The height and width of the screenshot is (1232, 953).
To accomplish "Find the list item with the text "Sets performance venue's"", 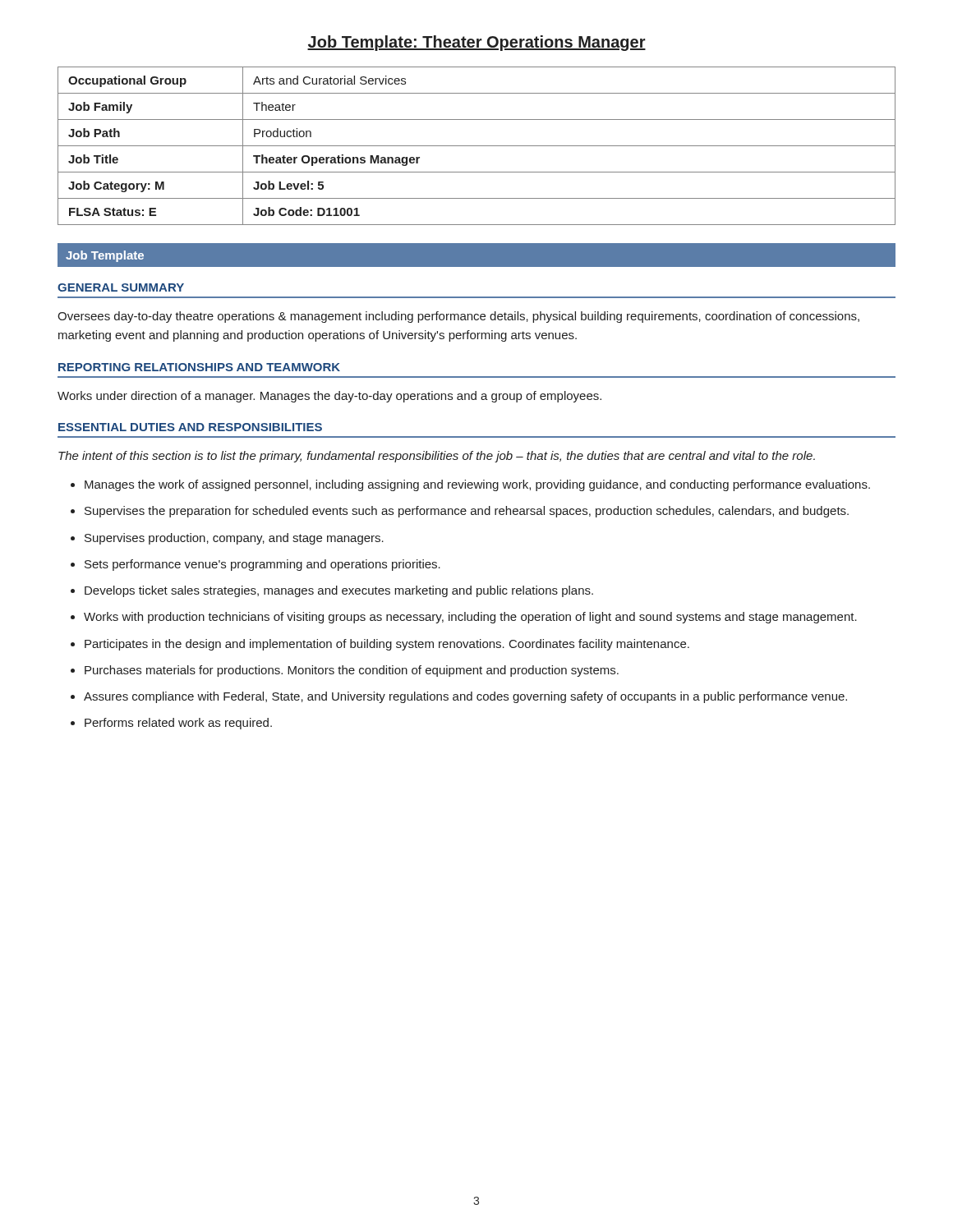I will [x=262, y=564].
